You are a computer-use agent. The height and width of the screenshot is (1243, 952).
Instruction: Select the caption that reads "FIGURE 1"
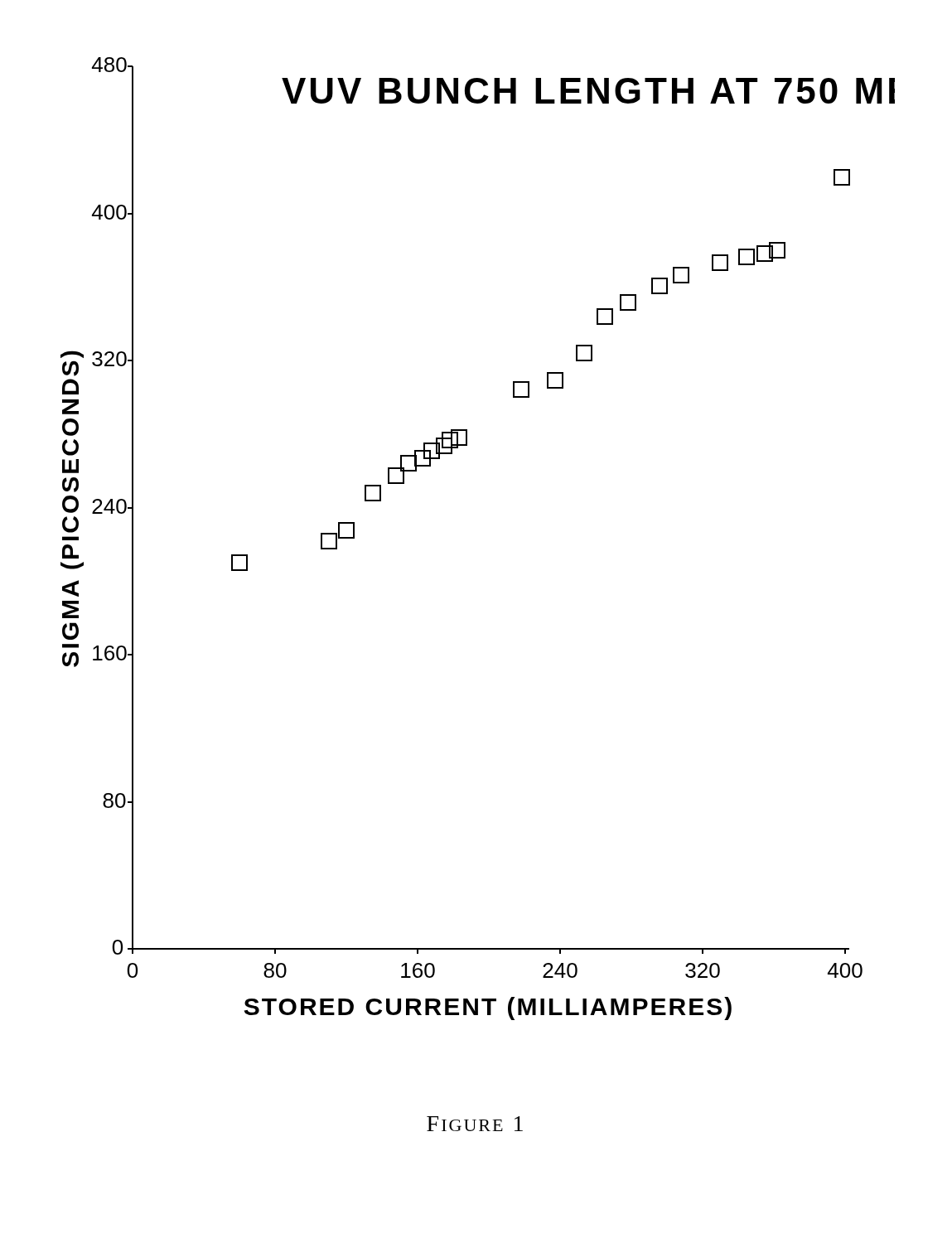point(476,1123)
